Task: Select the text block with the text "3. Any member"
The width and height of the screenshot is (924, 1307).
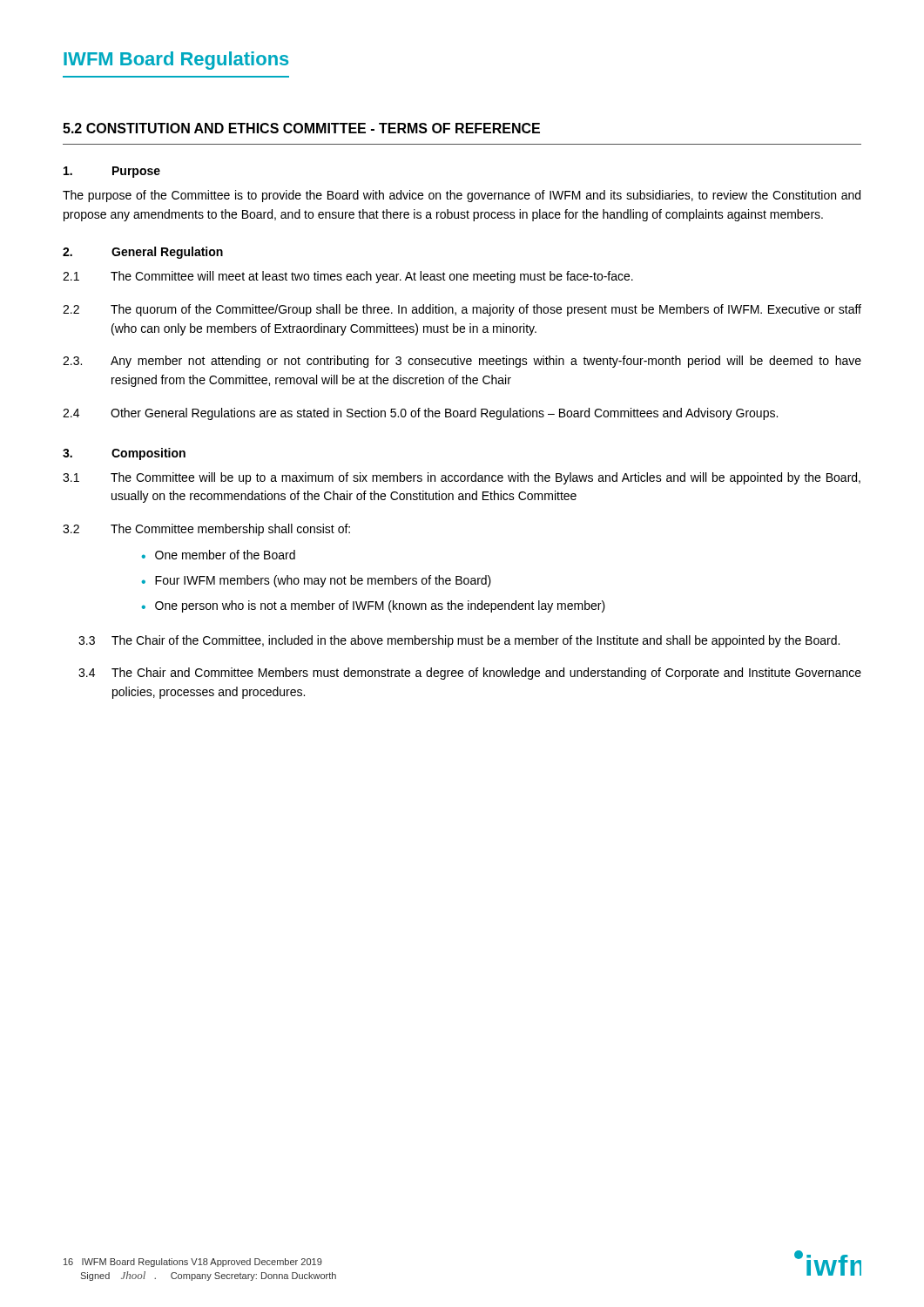Action: (462, 371)
